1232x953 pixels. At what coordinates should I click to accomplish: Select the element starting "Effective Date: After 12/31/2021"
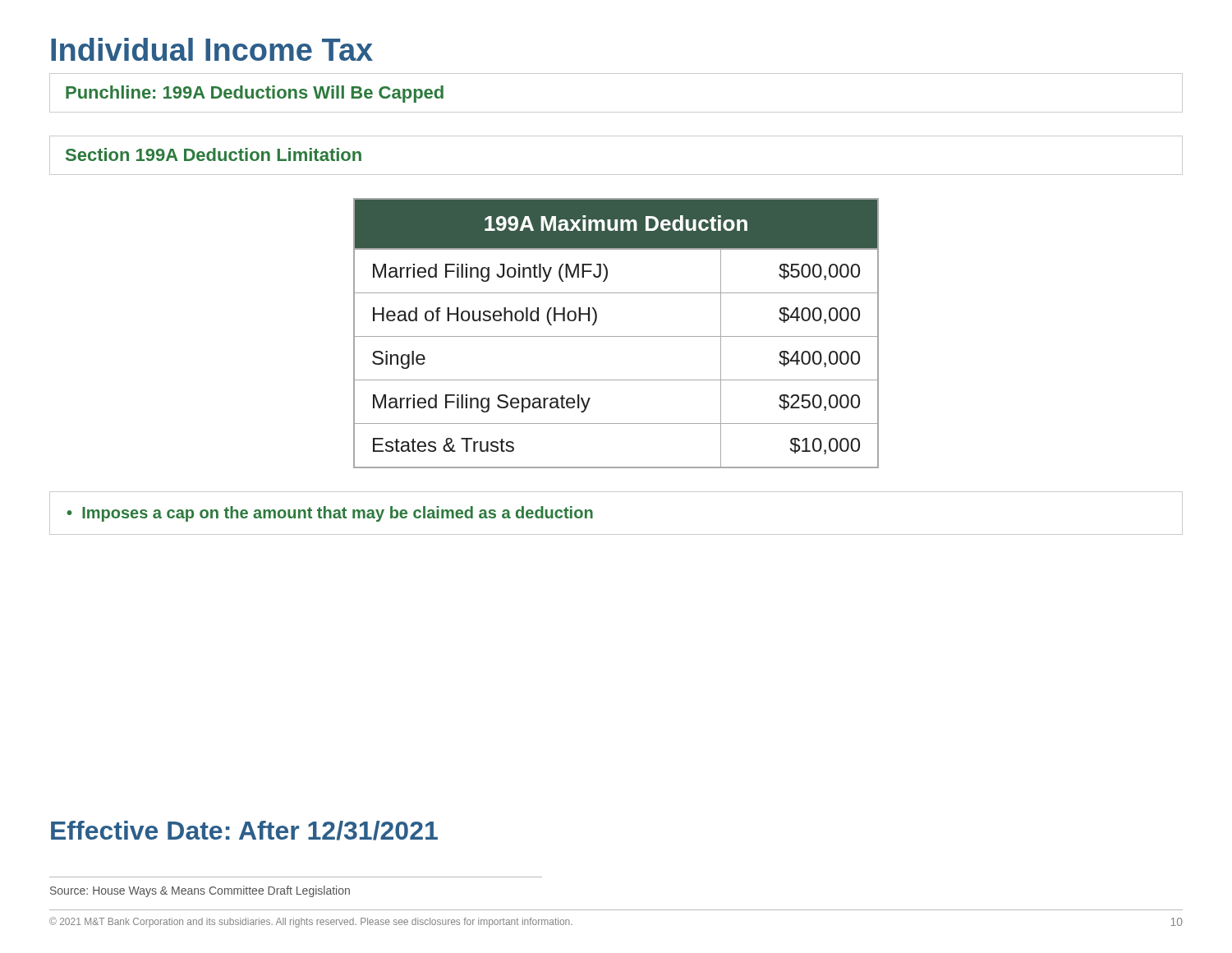point(244,831)
